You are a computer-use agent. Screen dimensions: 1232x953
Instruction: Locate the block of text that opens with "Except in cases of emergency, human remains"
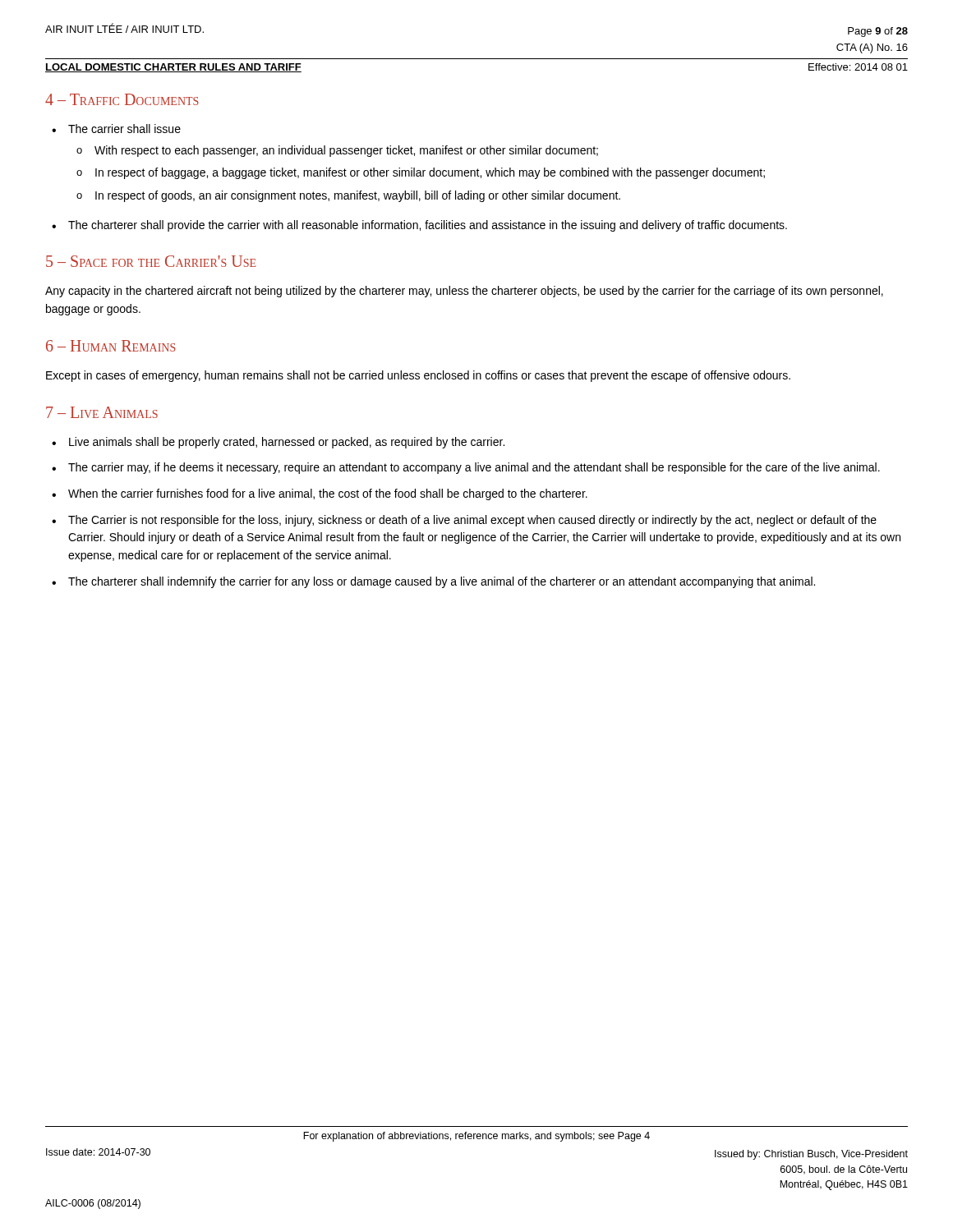pos(418,375)
